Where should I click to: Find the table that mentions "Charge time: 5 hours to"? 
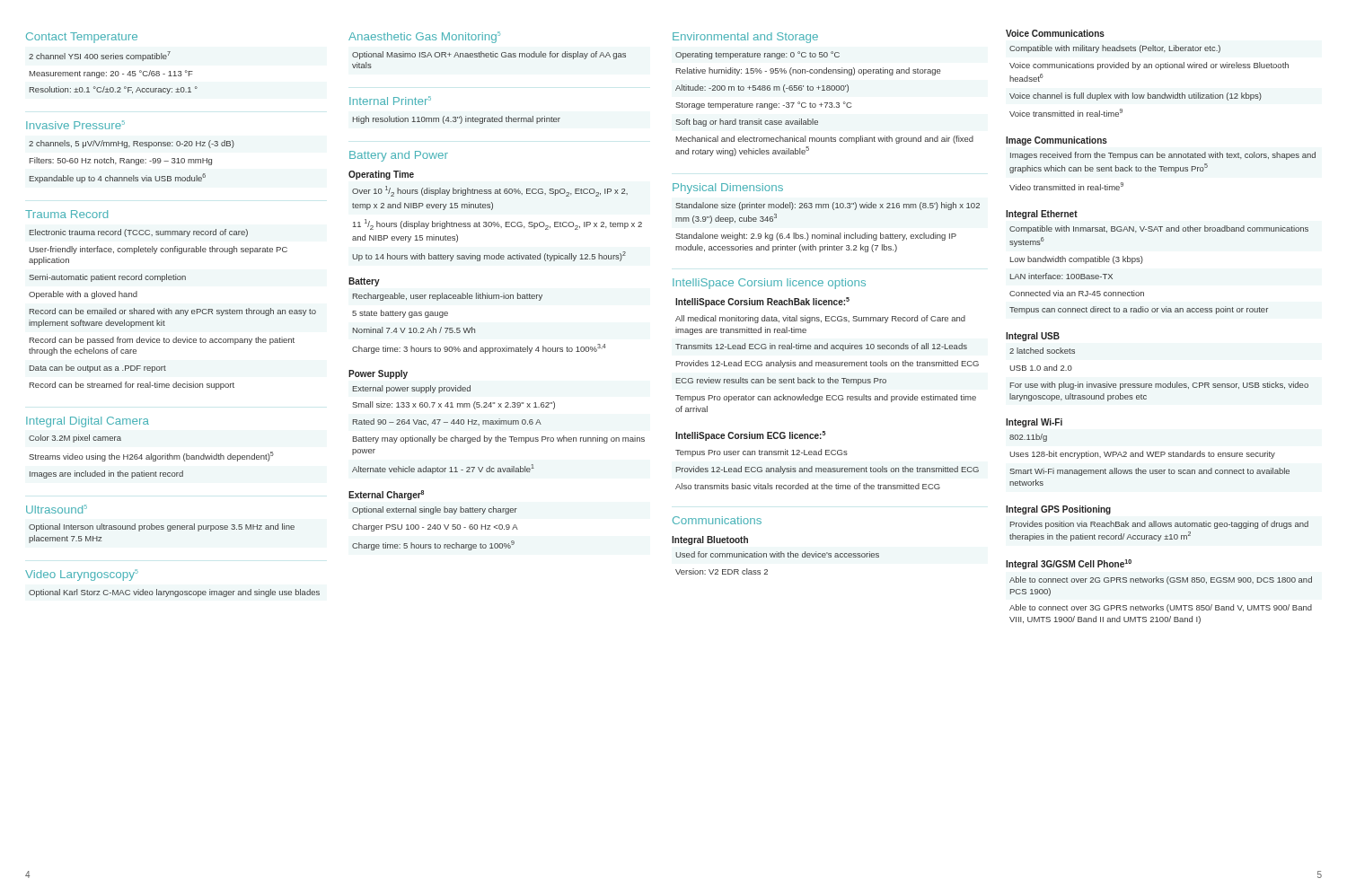point(499,531)
